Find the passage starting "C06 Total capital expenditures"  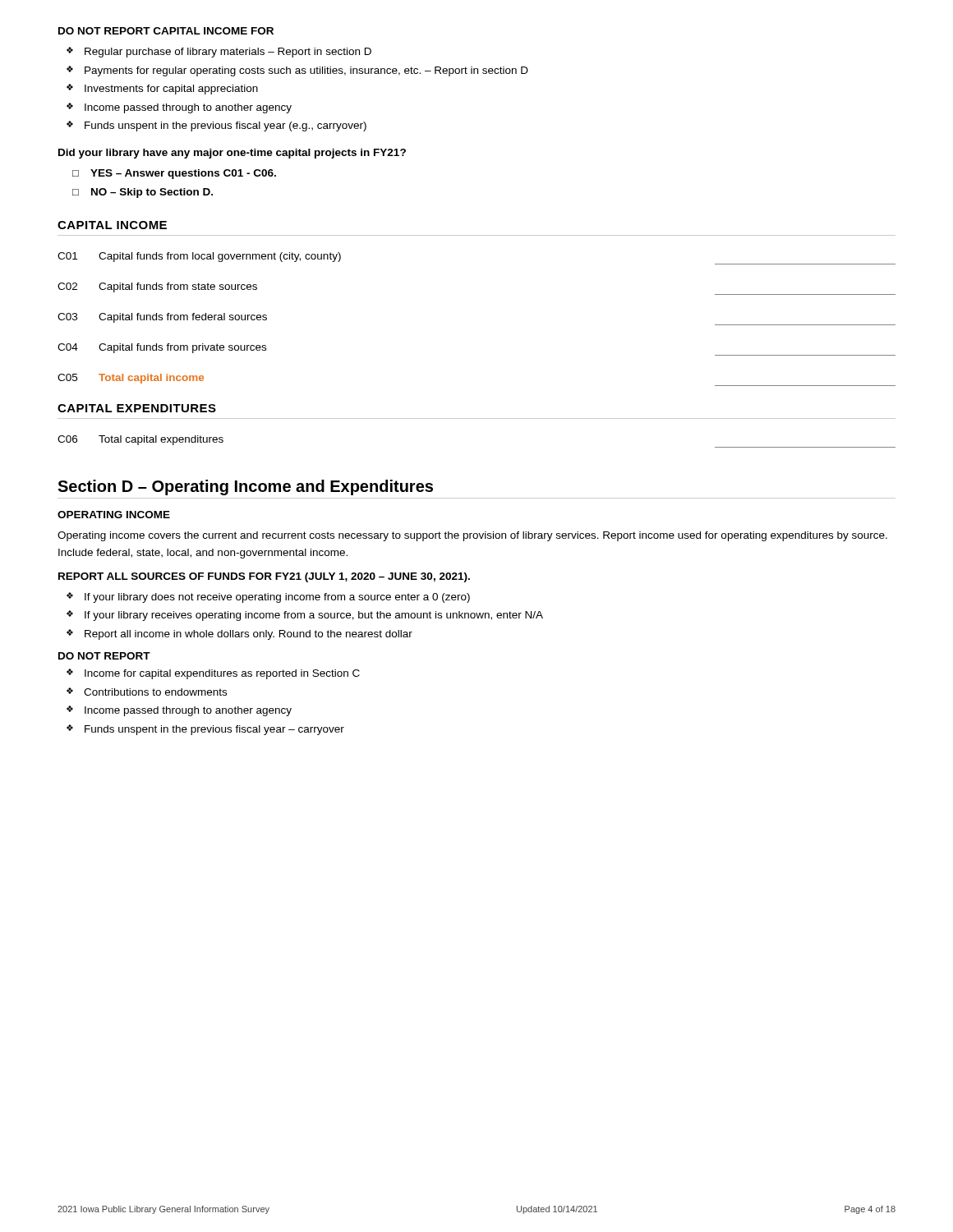(140, 440)
